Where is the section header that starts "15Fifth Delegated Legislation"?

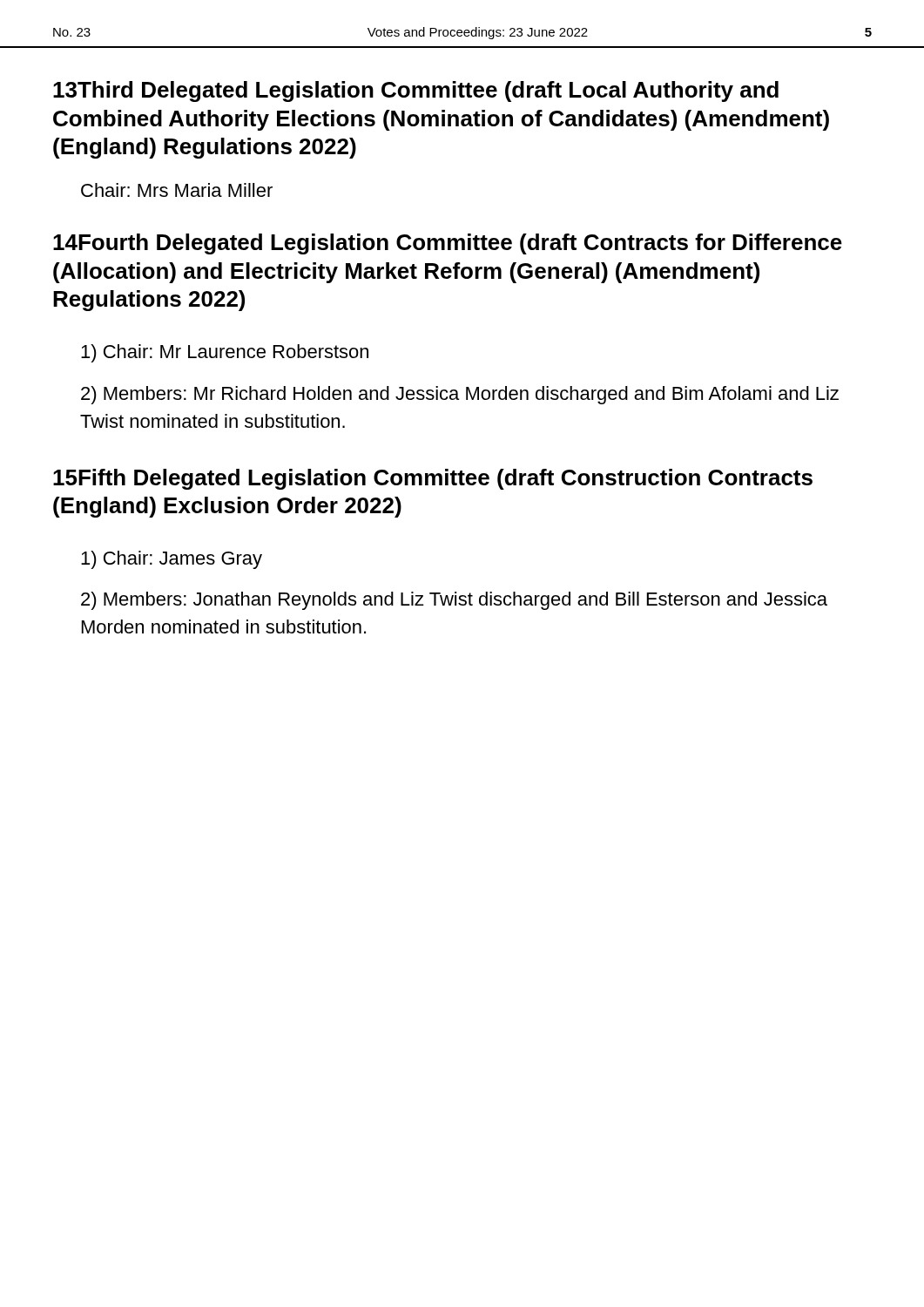pyautogui.click(x=462, y=491)
